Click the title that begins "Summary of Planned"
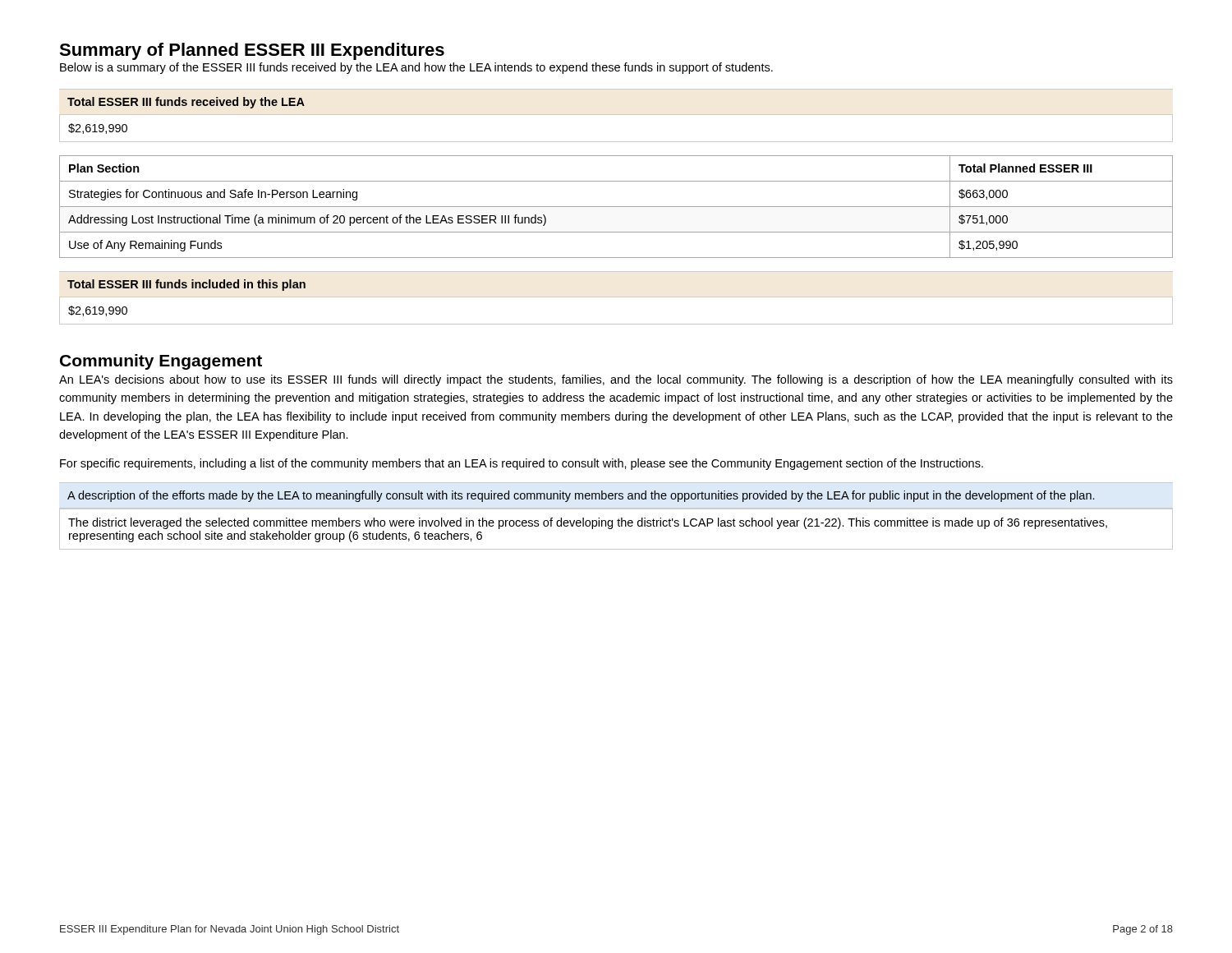This screenshot has height=953, width=1232. [252, 50]
